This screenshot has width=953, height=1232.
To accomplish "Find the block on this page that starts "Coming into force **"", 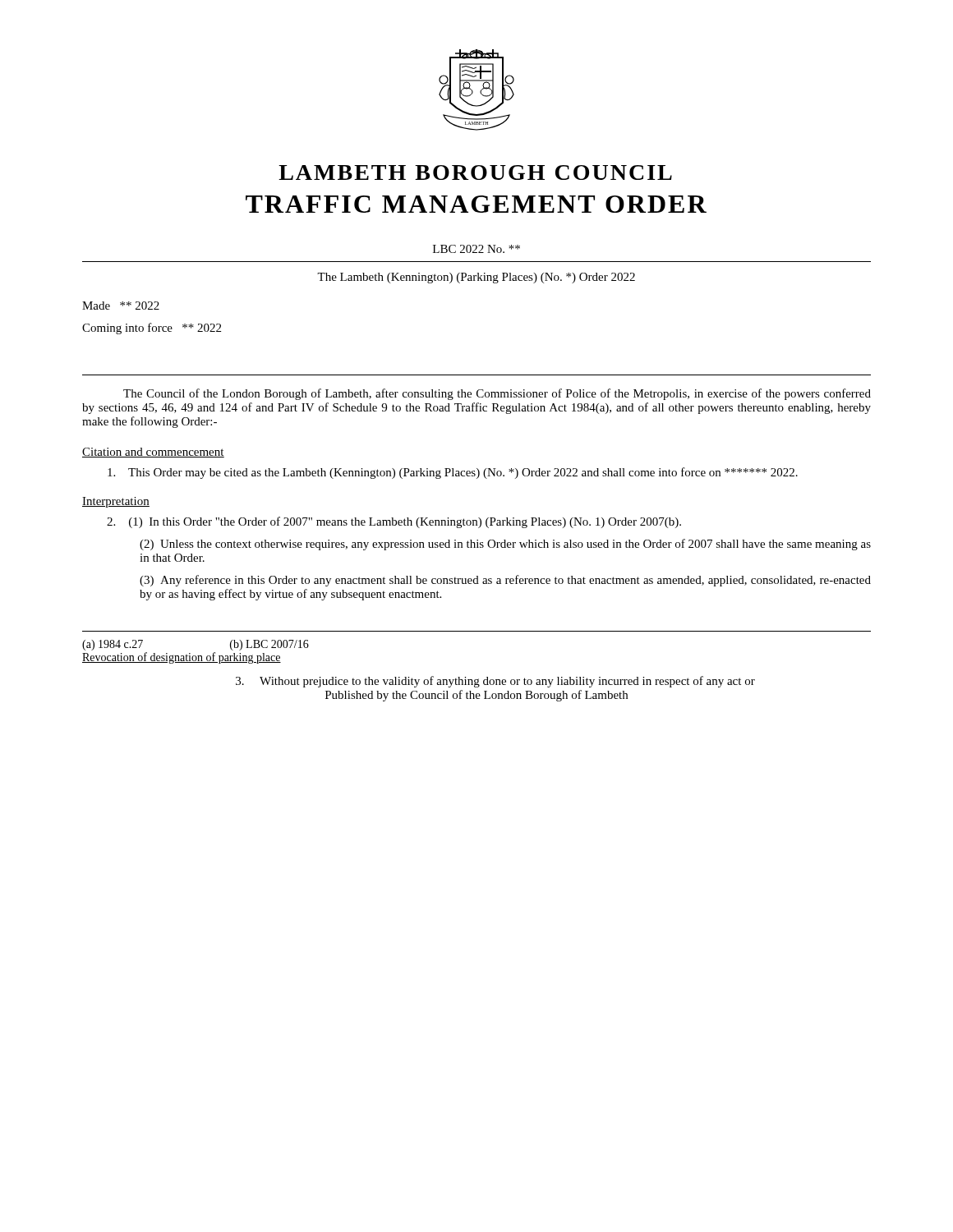I will 152,328.
